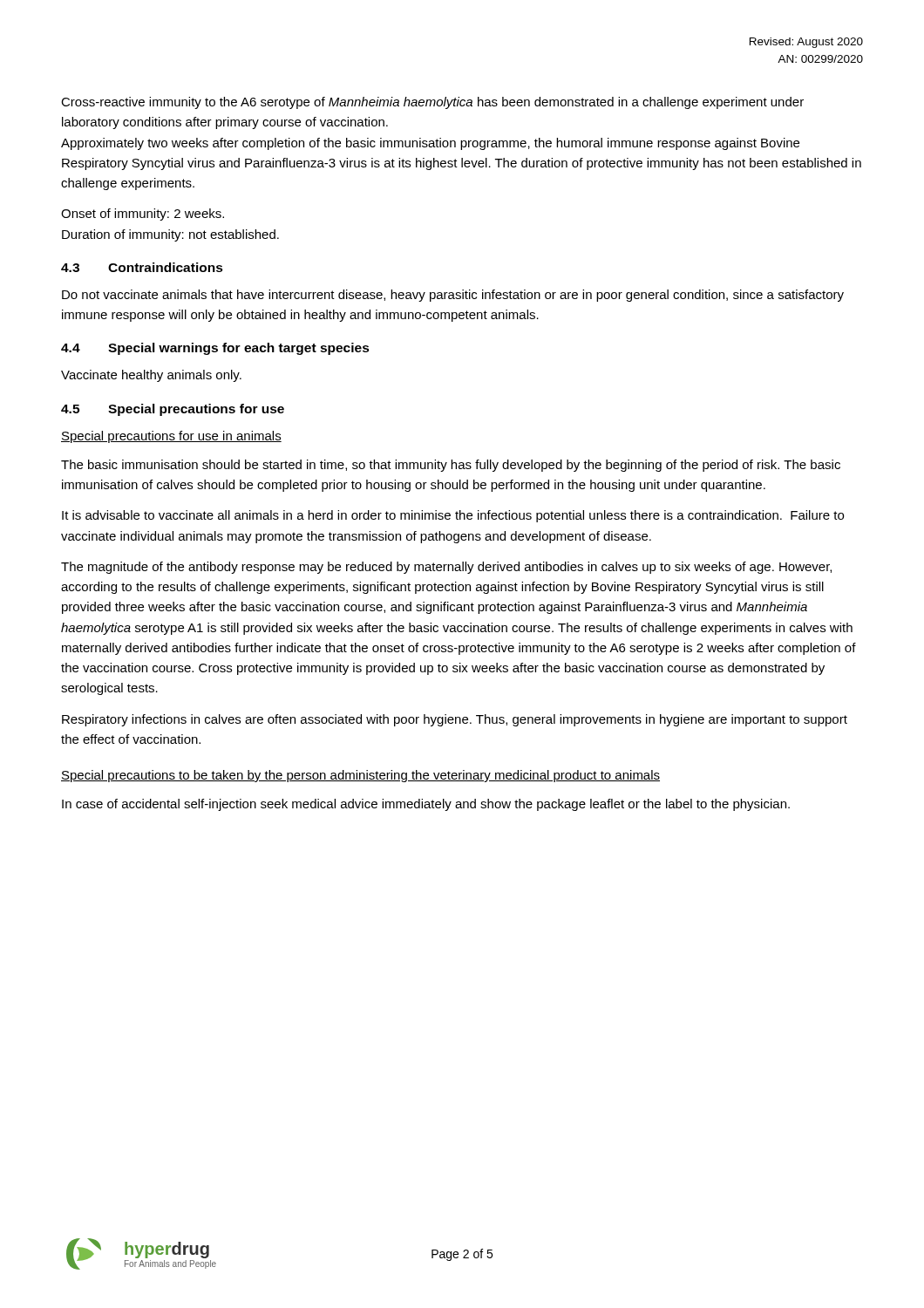Click on the element starting "It is advisable to vaccinate all animals in"
924x1308 pixels.
point(453,525)
